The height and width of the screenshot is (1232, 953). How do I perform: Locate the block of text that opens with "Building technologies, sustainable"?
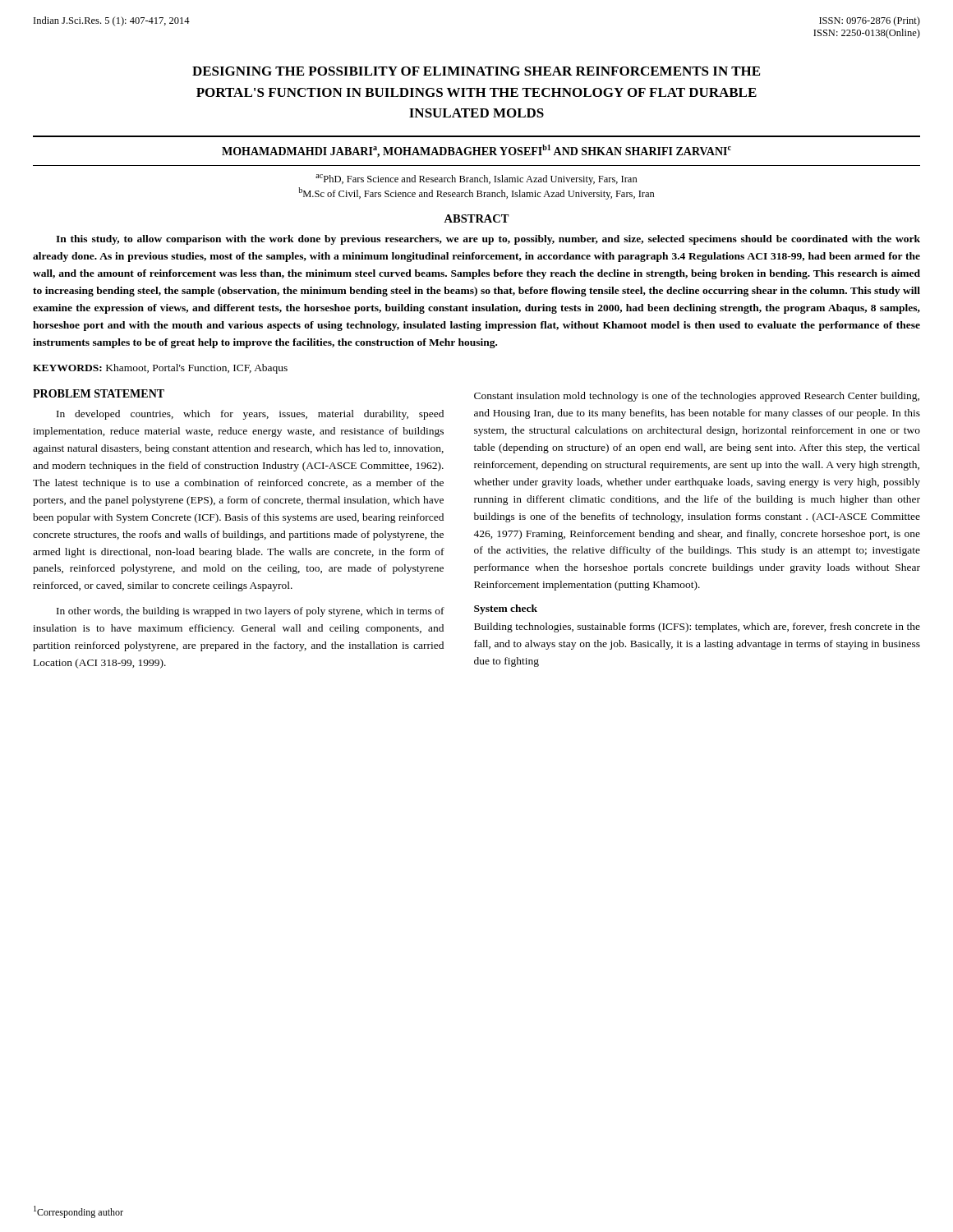pos(697,644)
